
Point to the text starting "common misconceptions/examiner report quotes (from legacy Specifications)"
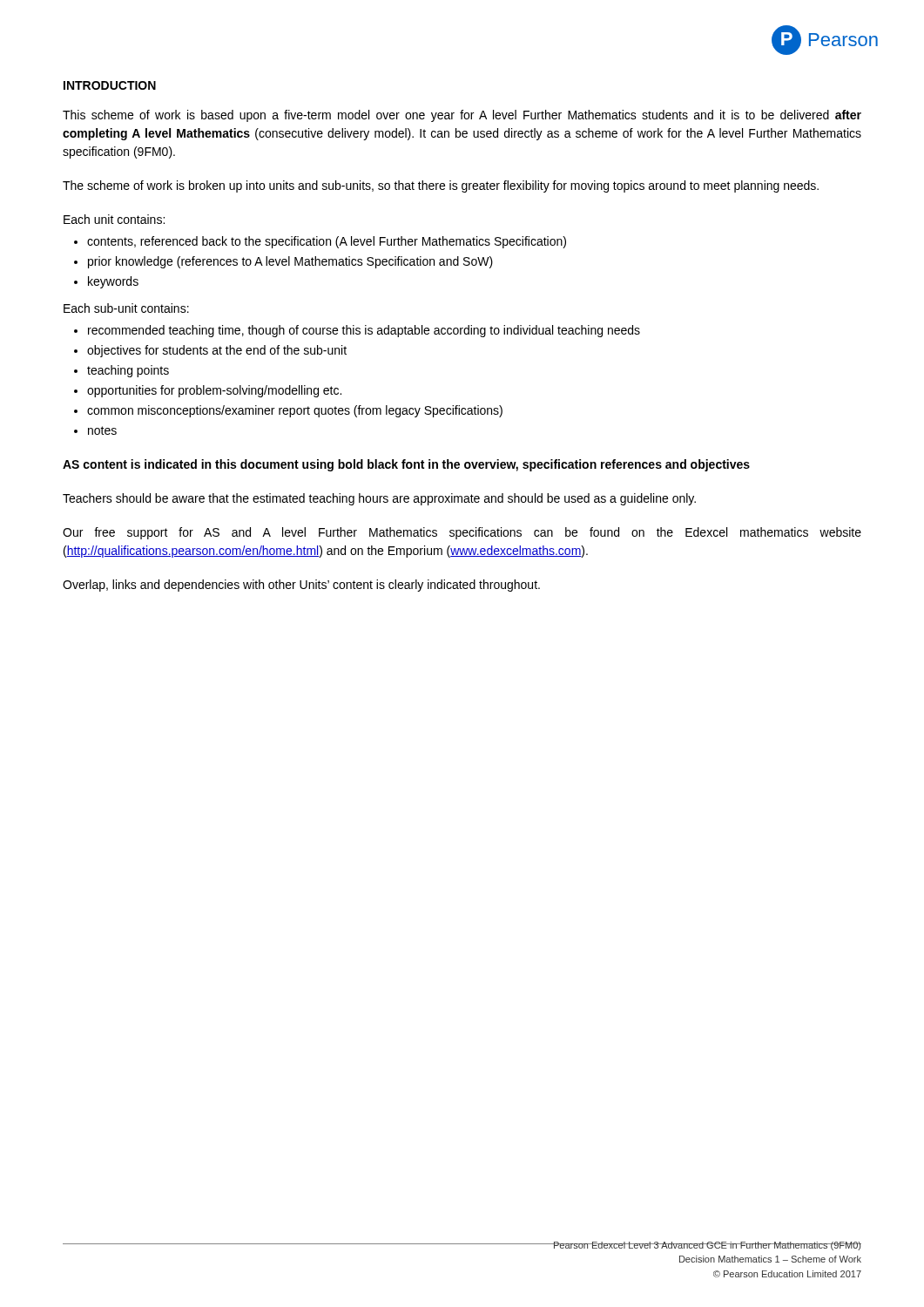pos(295,410)
